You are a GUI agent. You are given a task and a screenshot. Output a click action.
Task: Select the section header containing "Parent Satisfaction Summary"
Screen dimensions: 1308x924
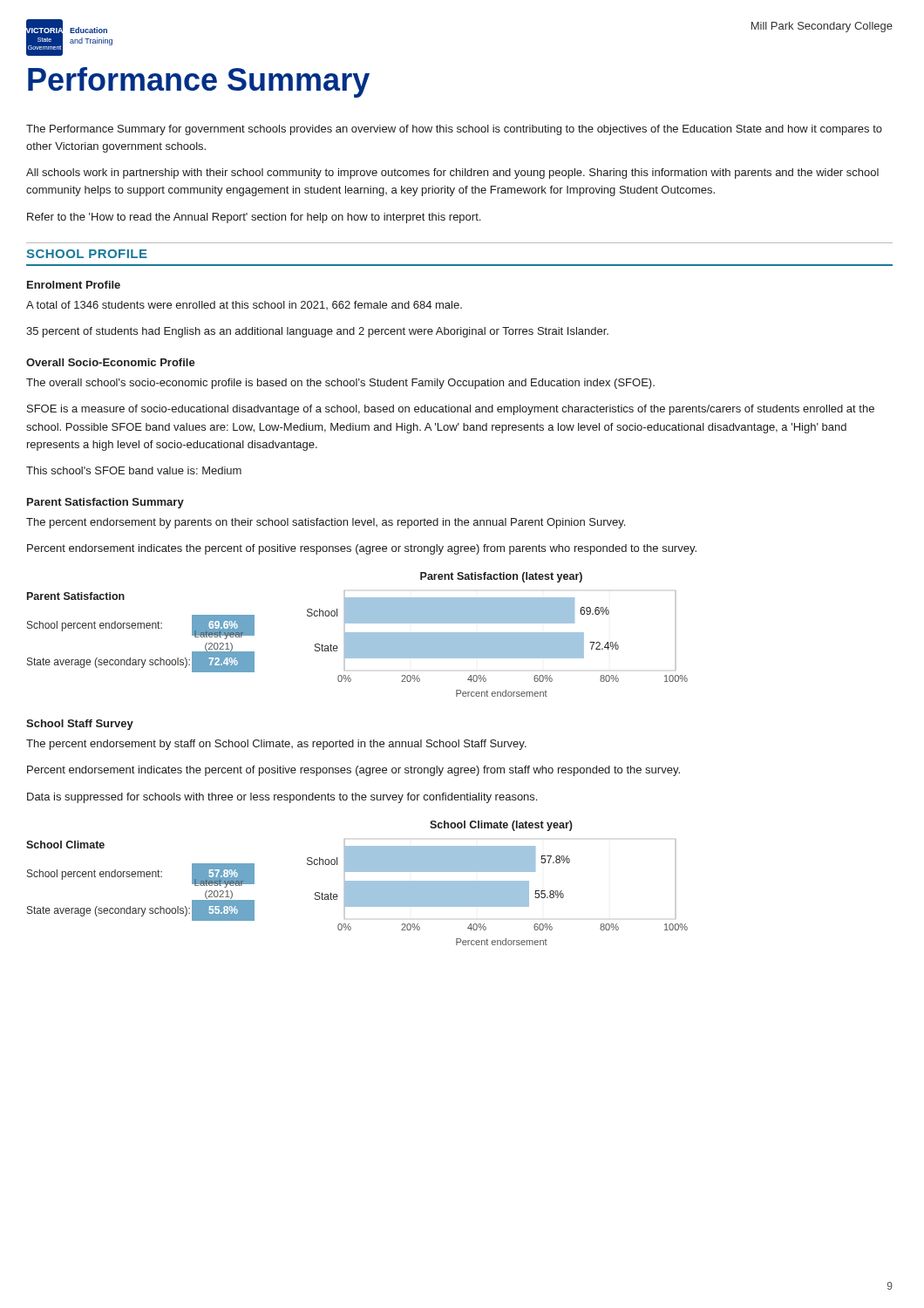coord(105,502)
